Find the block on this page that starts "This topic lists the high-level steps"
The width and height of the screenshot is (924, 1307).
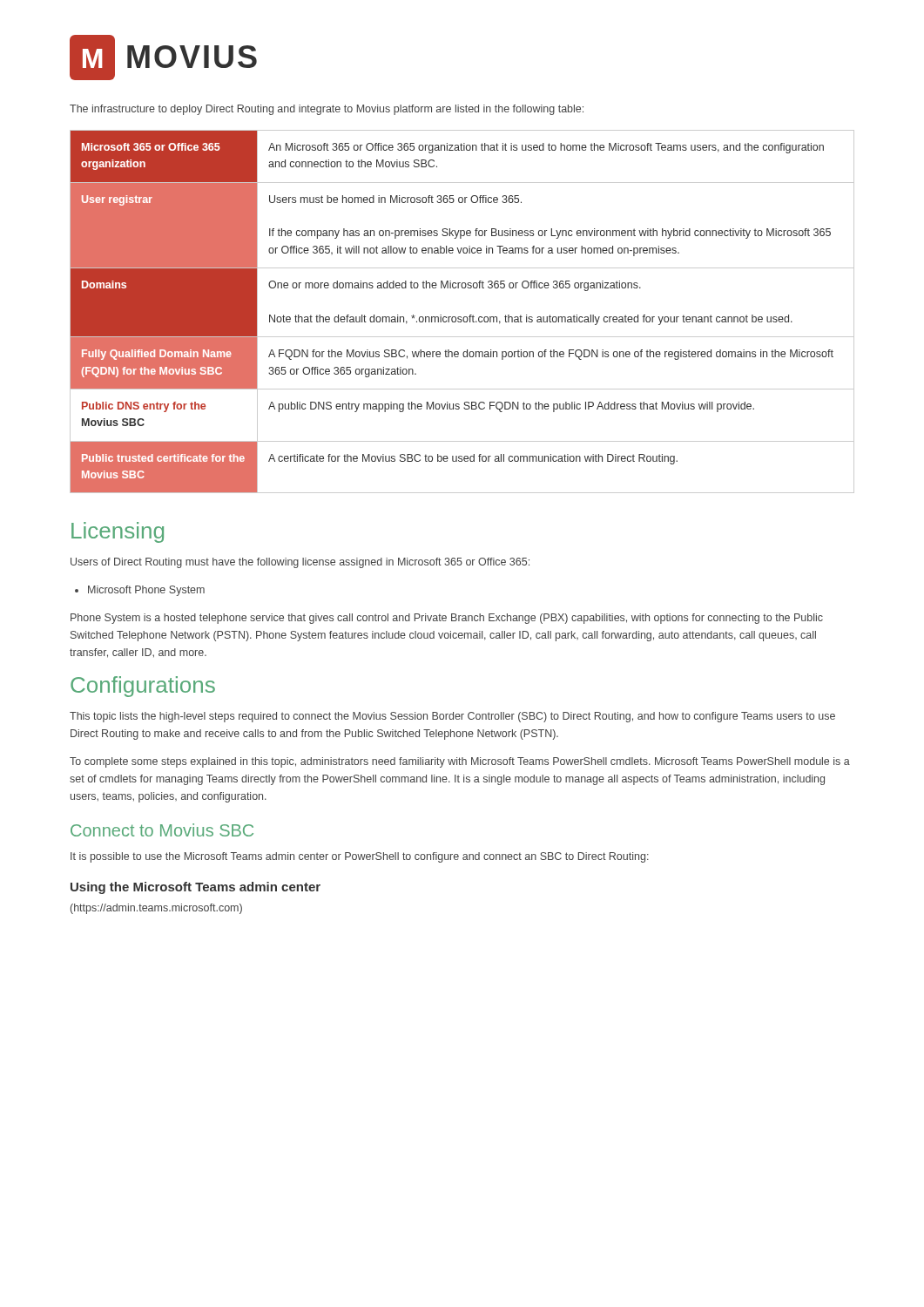click(453, 725)
